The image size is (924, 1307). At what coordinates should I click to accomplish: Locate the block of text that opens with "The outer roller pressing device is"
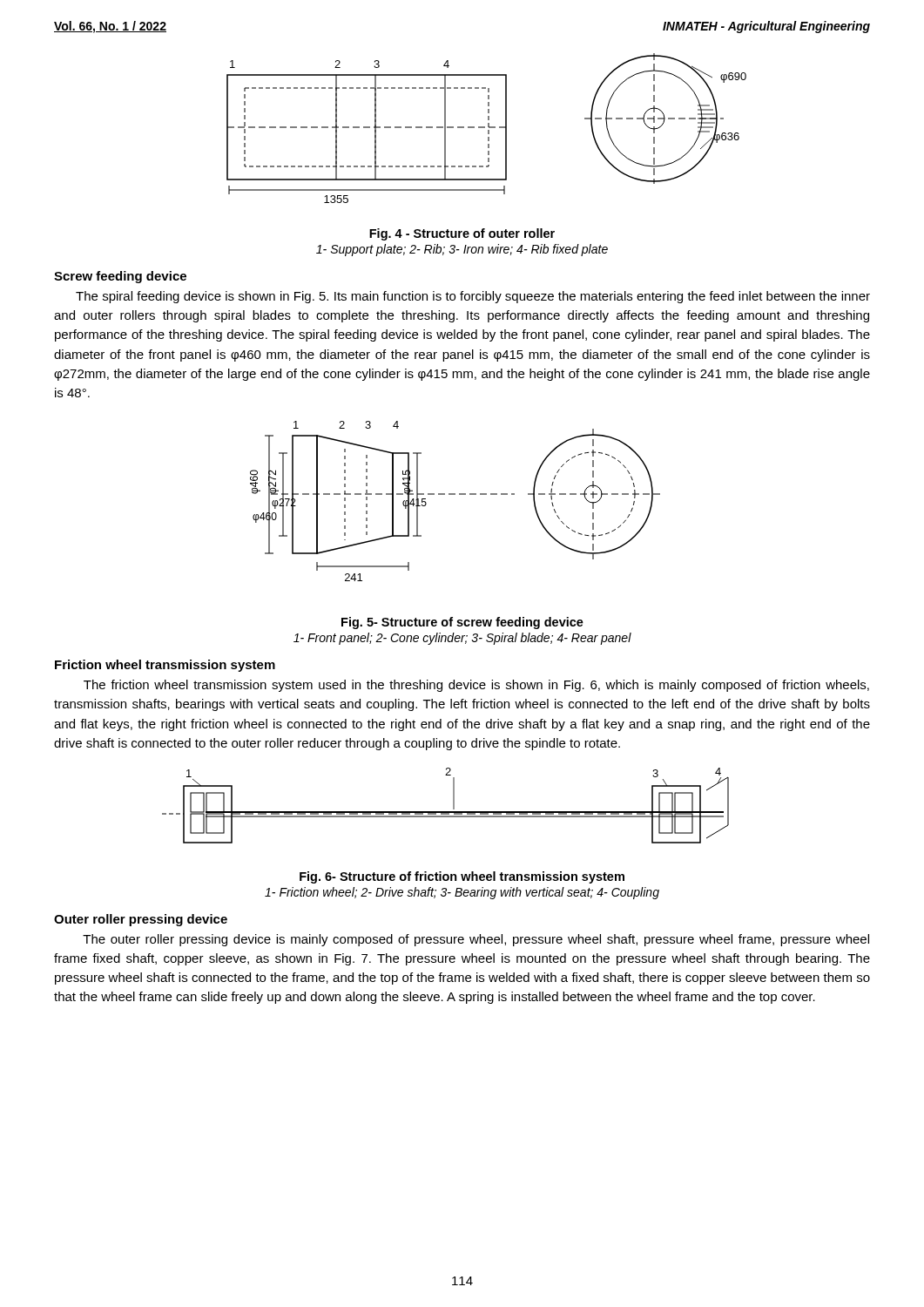click(x=462, y=968)
